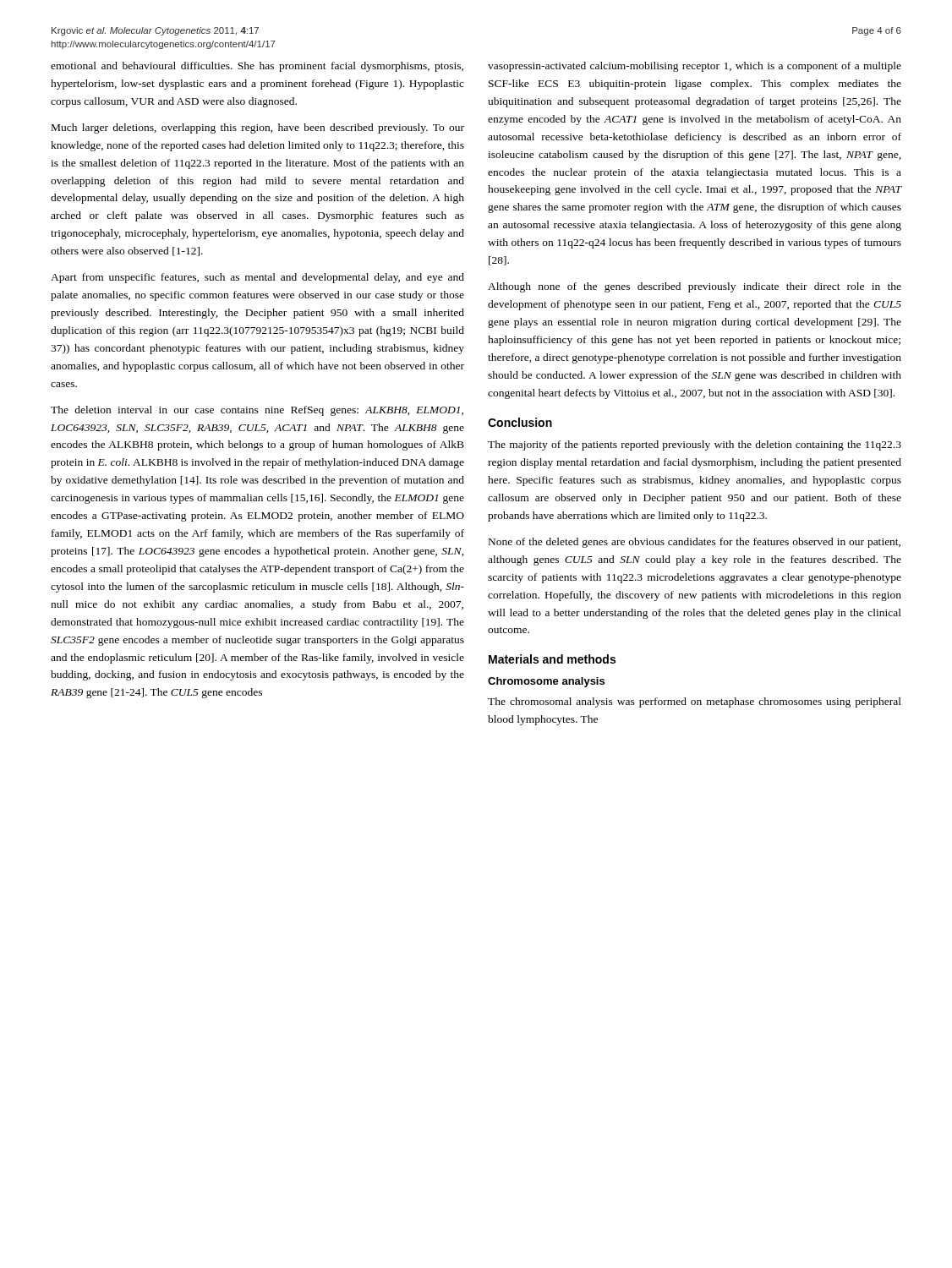Where is the passage that starts "Although none of"?
952x1268 pixels.
[695, 340]
